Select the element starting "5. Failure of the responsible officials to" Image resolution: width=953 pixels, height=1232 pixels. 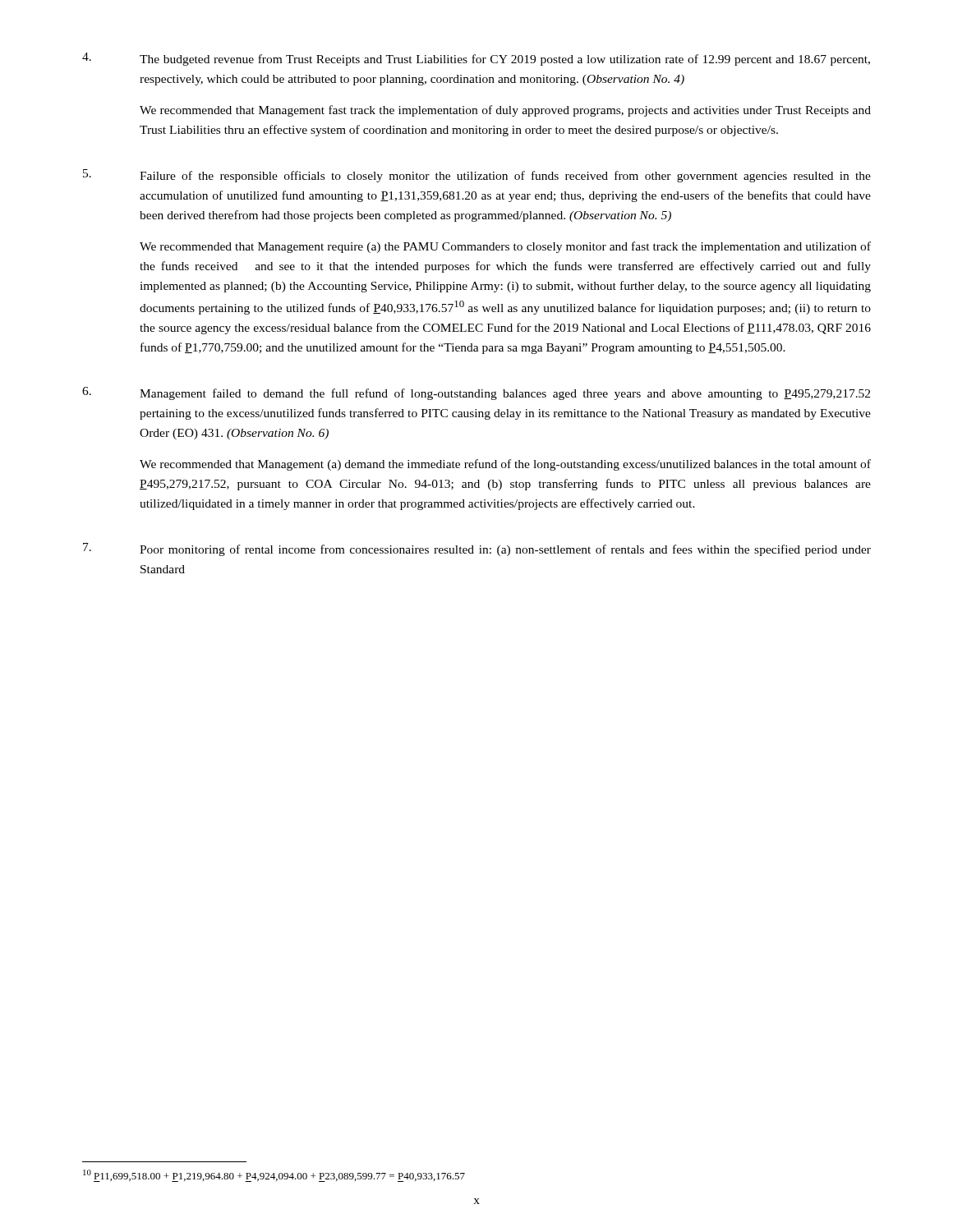476,268
